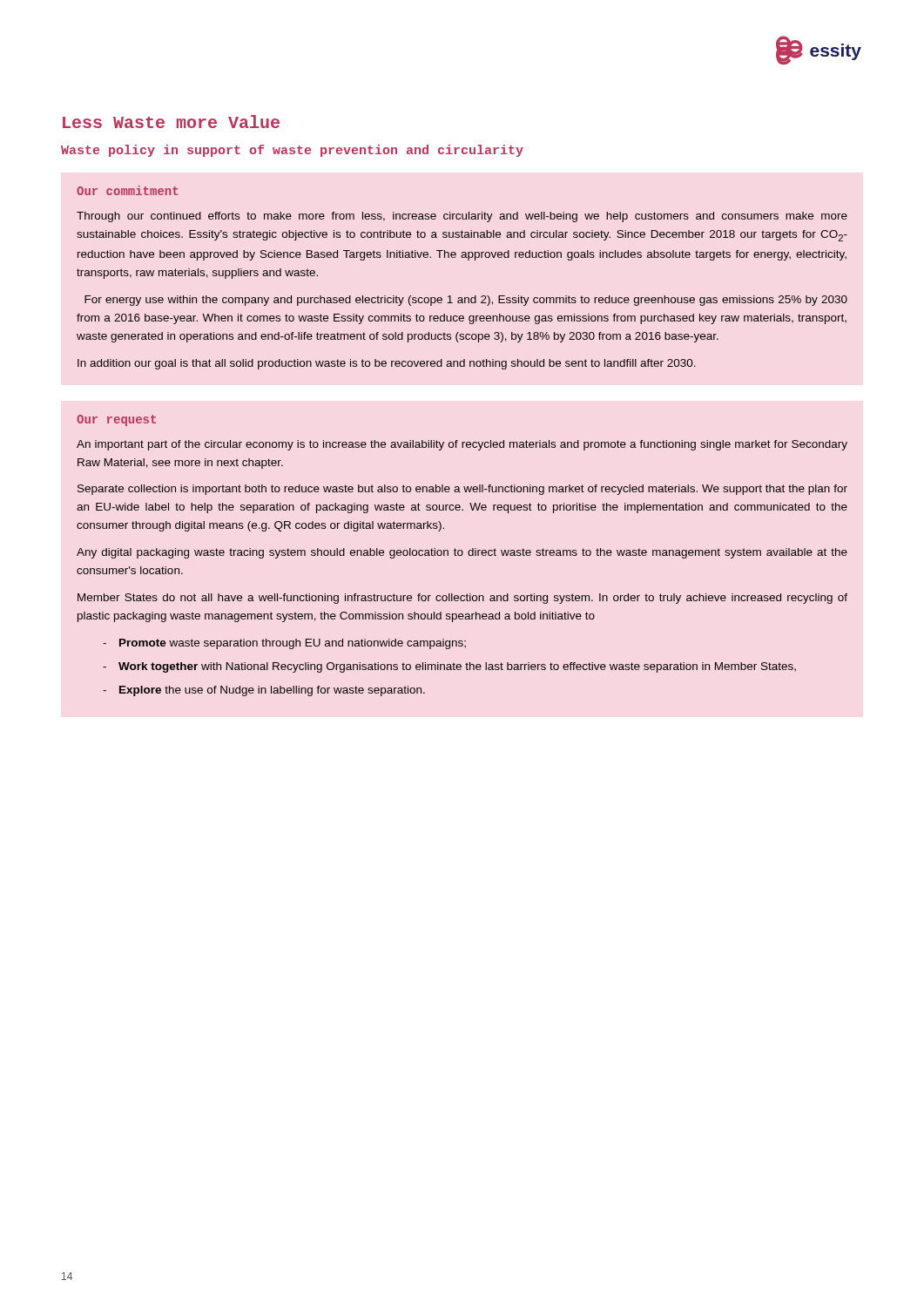
Task: Click the passage that begins "Any digital packaging waste tracing system should"
Action: point(462,561)
